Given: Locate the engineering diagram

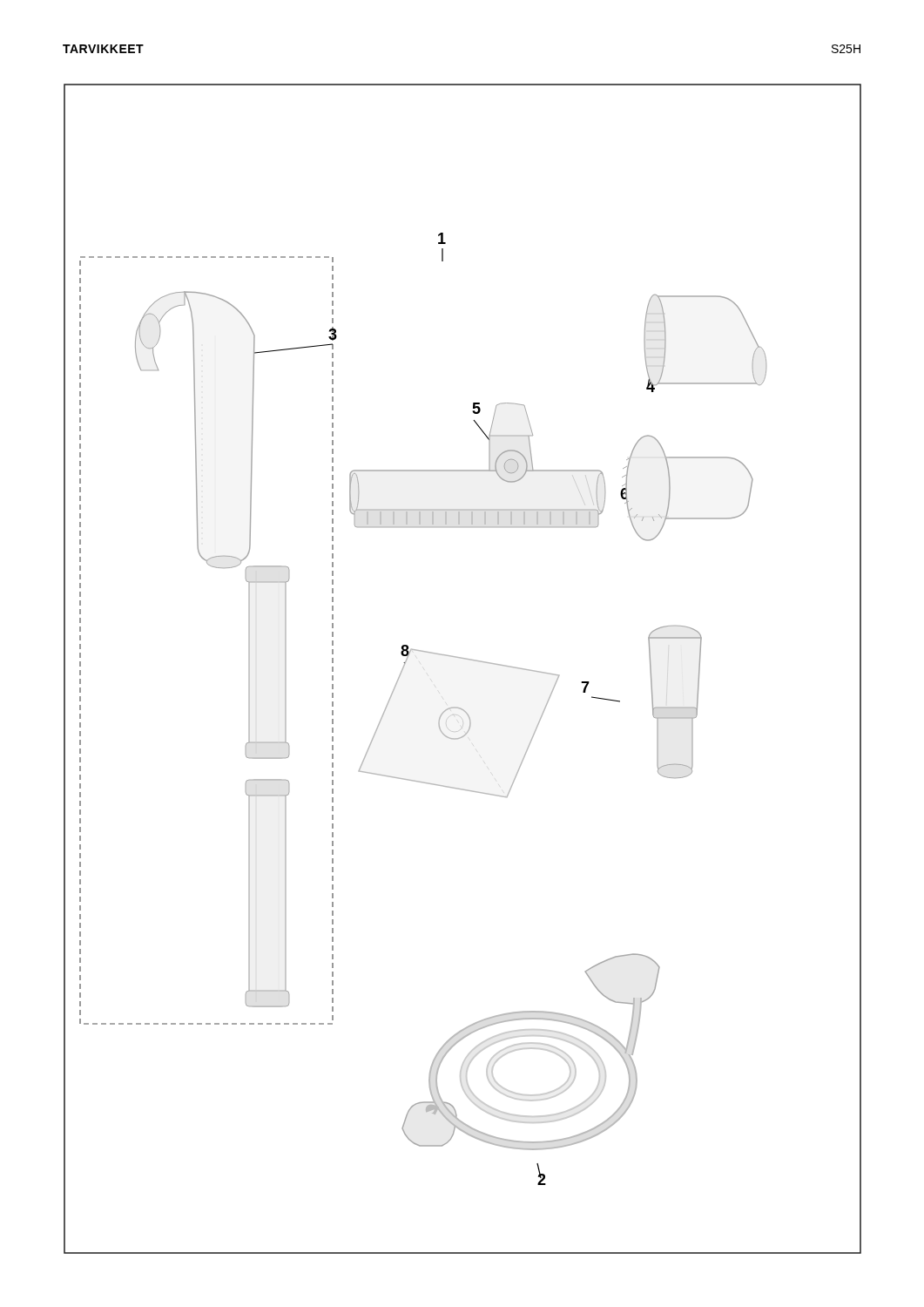Looking at the screenshot, I should (462, 669).
